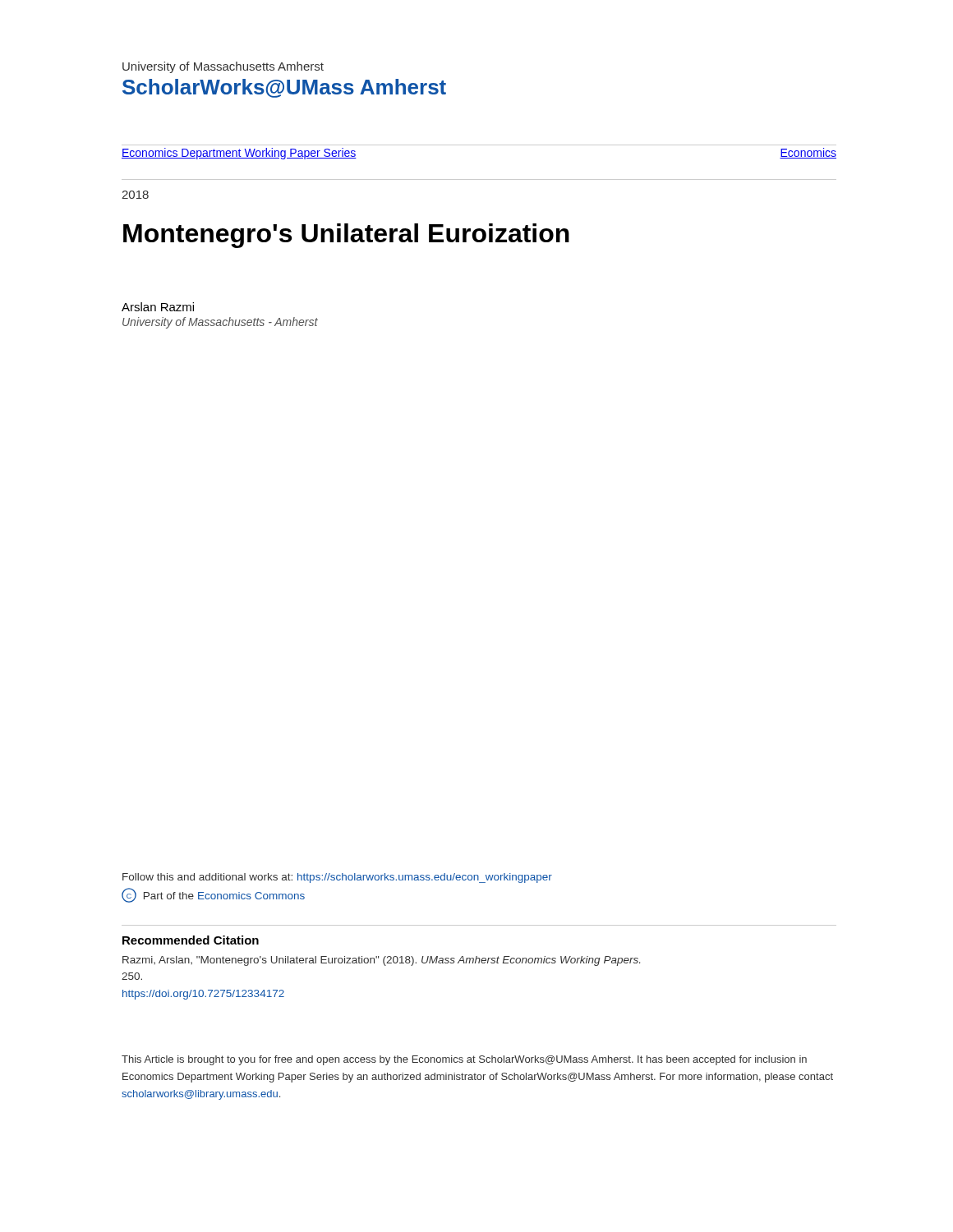Navigate to the region starting "Arslan Razmi University of"
The width and height of the screenshot is (953, 1232).
(x=219, y=314)
